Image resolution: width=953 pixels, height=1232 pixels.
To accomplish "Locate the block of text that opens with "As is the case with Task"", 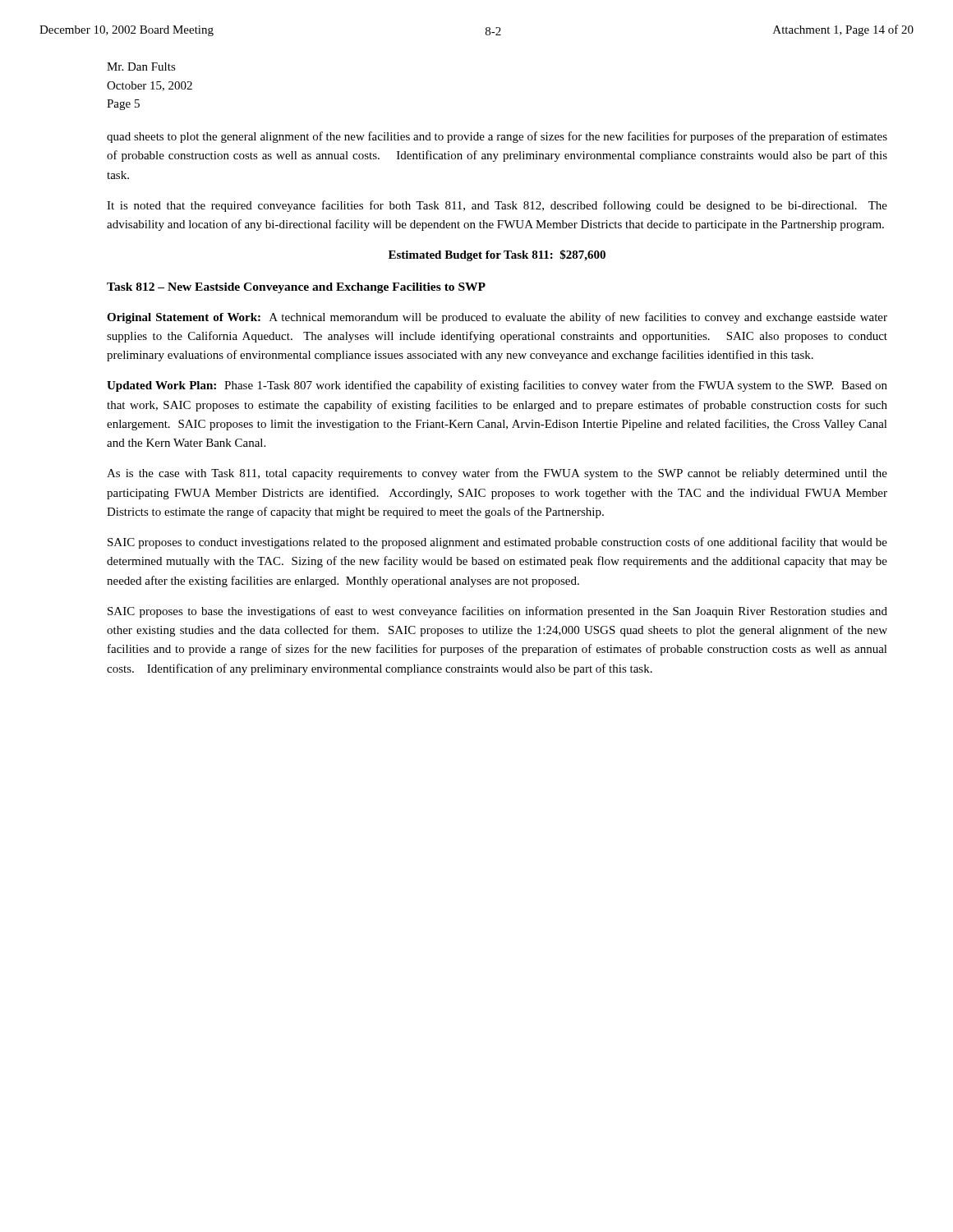I will coord(497,493).
